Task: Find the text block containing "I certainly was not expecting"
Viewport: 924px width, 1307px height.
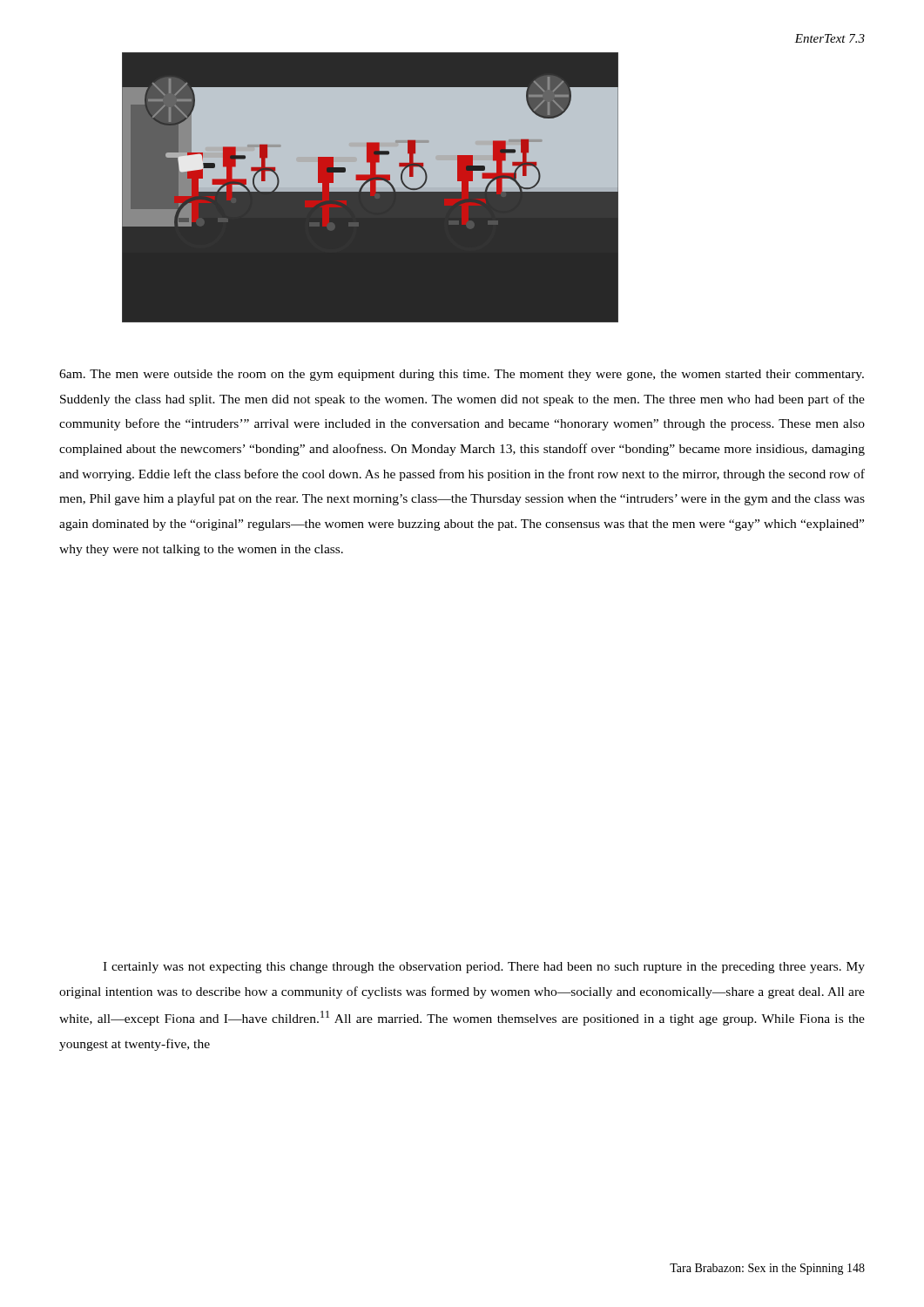Action: (x=462, y=1005)
